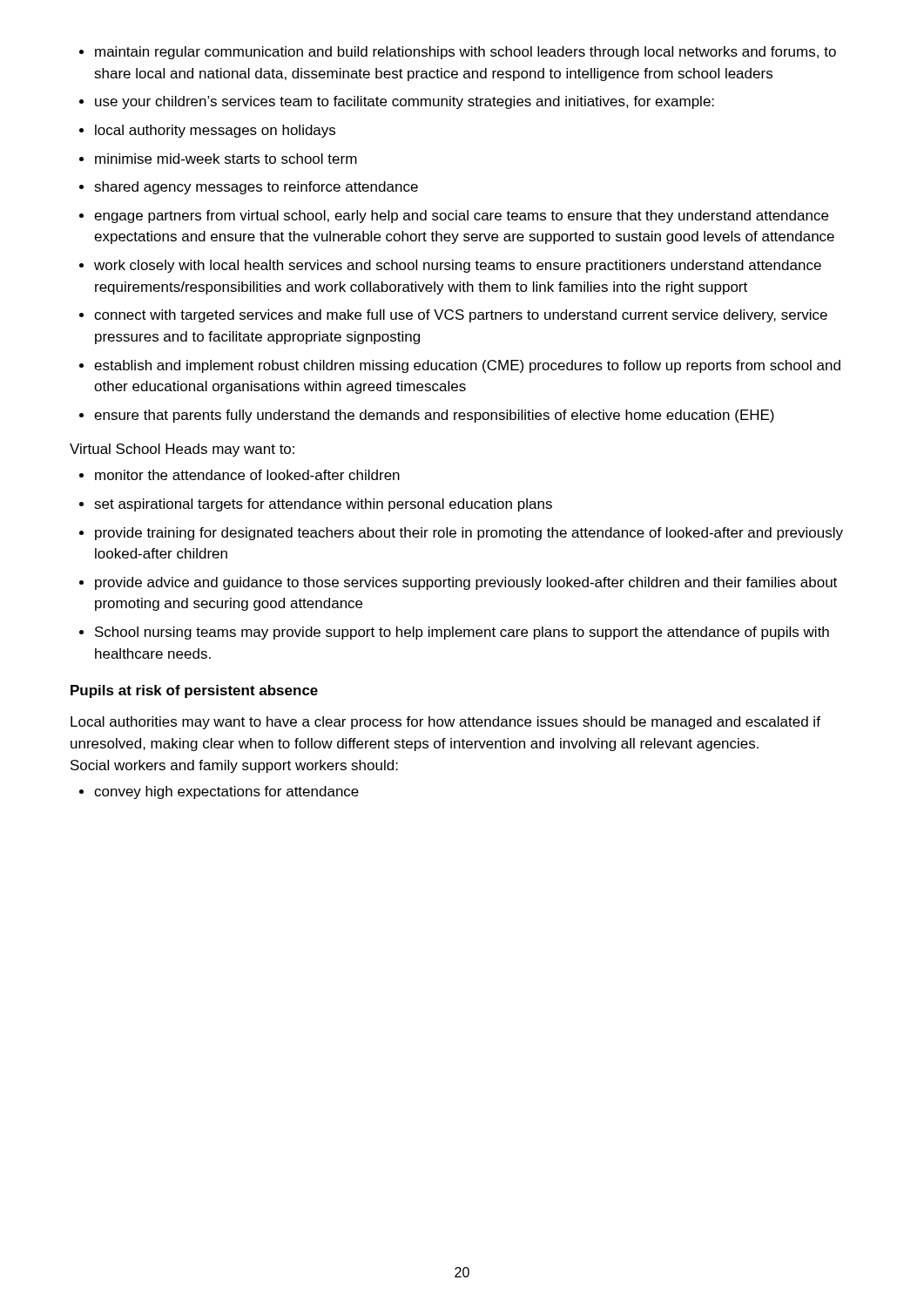Locate the list item that says "ensure that parents fully understand the demands"

point(474,416)
